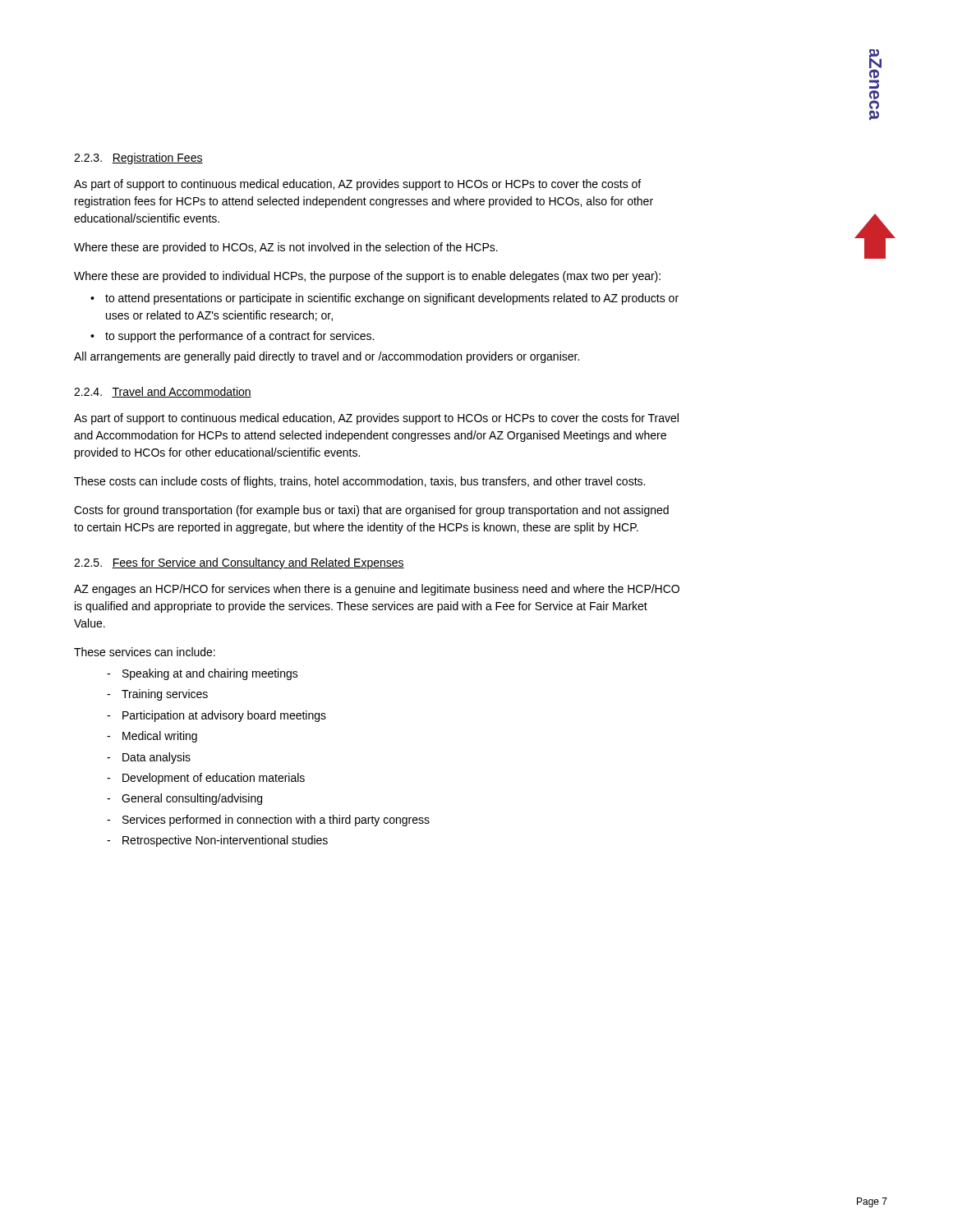Viewport: 953px width, 1232px height.
Task: Find the region starting "2.2.5. Fees for Service and Consultancy and Related"
Action: (239, 563)
